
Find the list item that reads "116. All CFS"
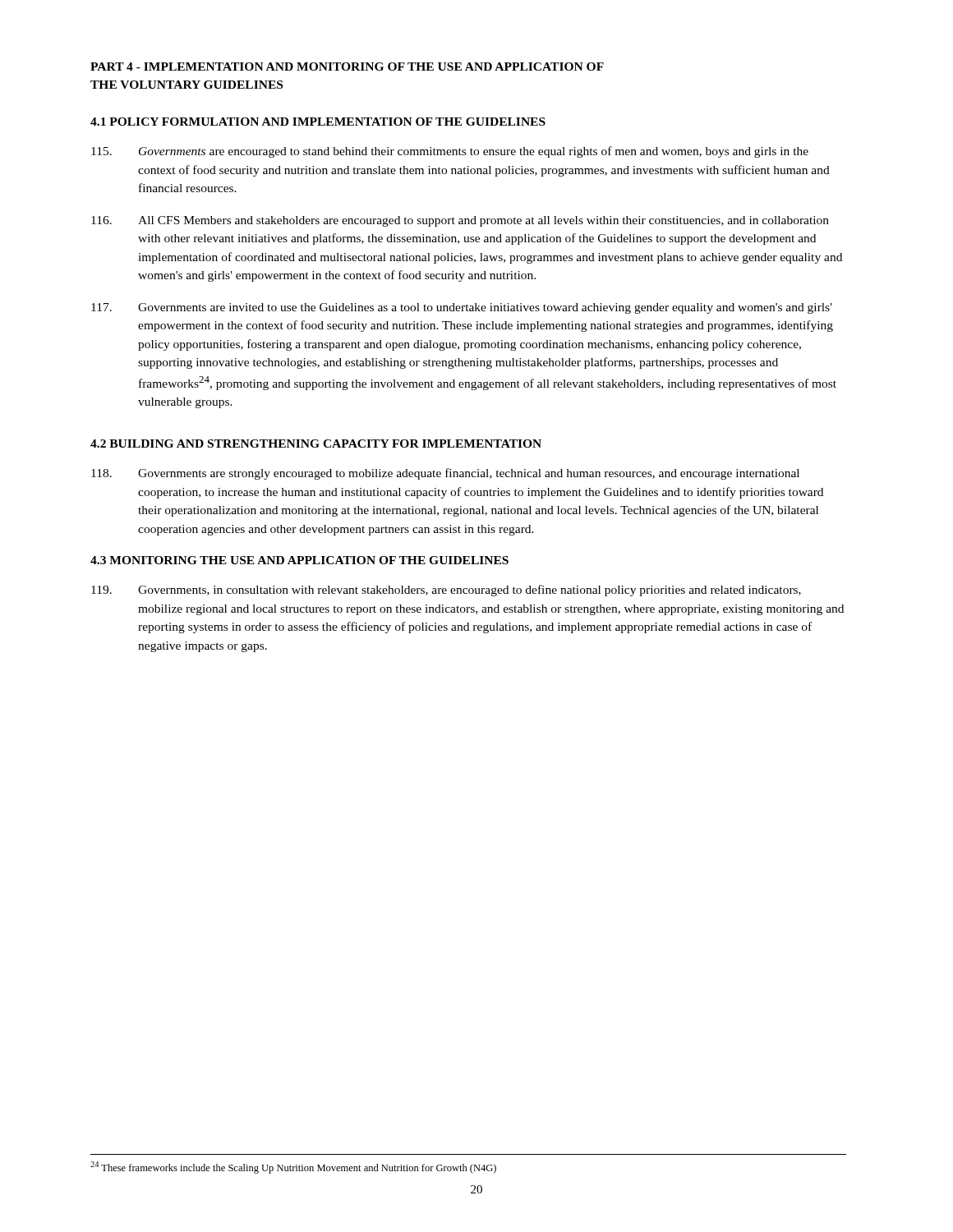click(x=468, y=248)
